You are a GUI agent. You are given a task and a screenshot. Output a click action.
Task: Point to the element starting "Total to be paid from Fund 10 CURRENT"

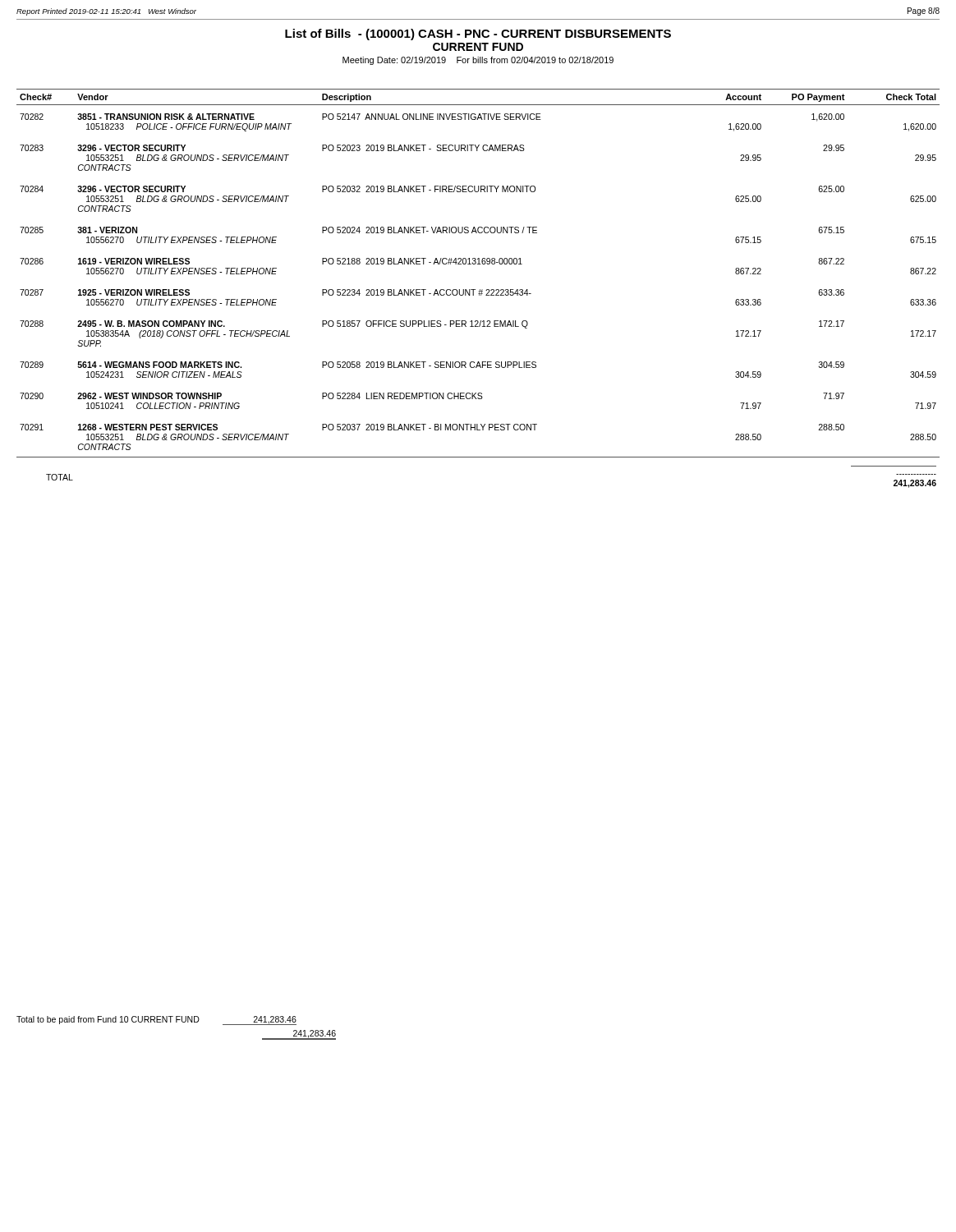click(176, 1027)
